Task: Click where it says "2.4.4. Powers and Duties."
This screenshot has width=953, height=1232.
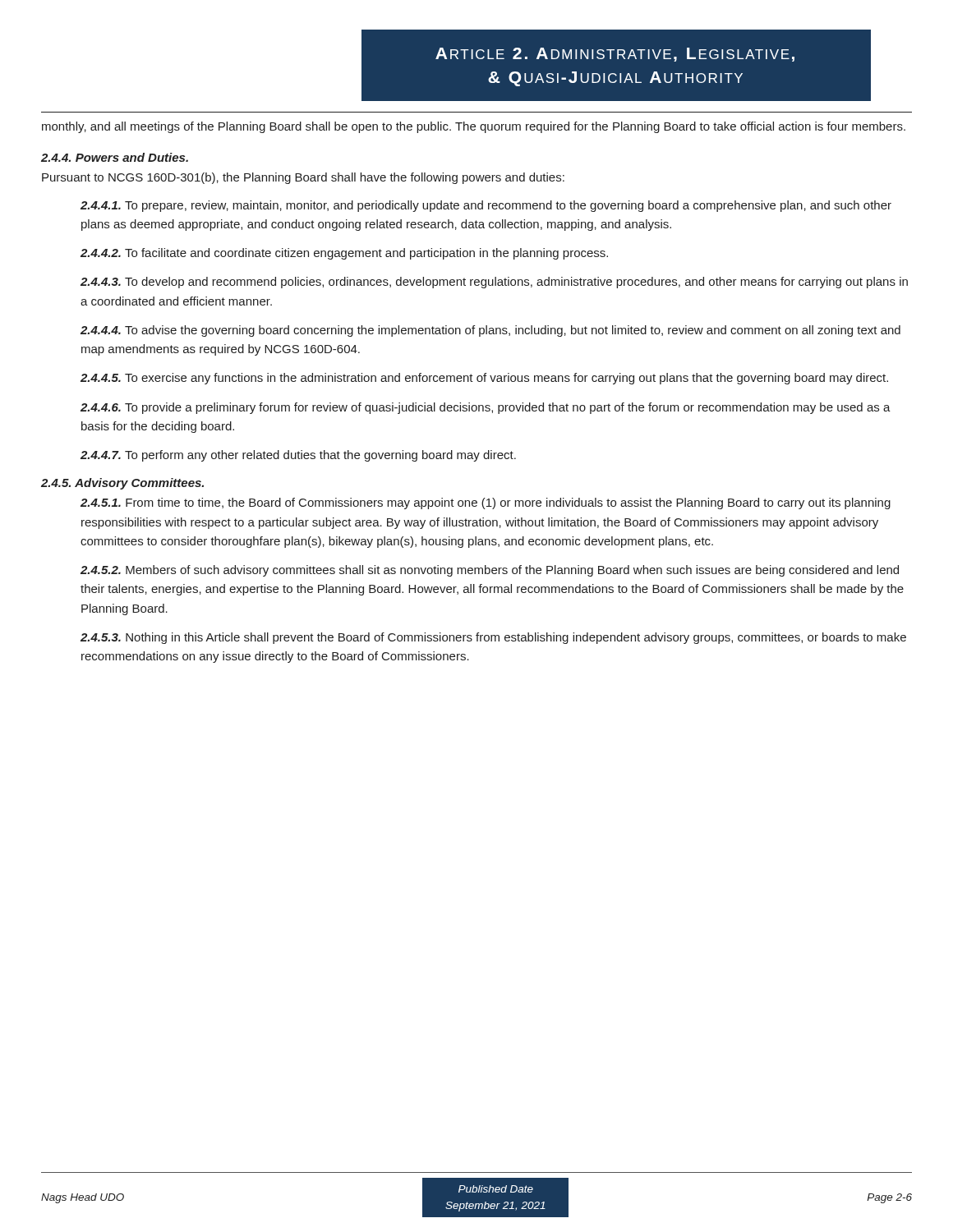Action: 115,158
